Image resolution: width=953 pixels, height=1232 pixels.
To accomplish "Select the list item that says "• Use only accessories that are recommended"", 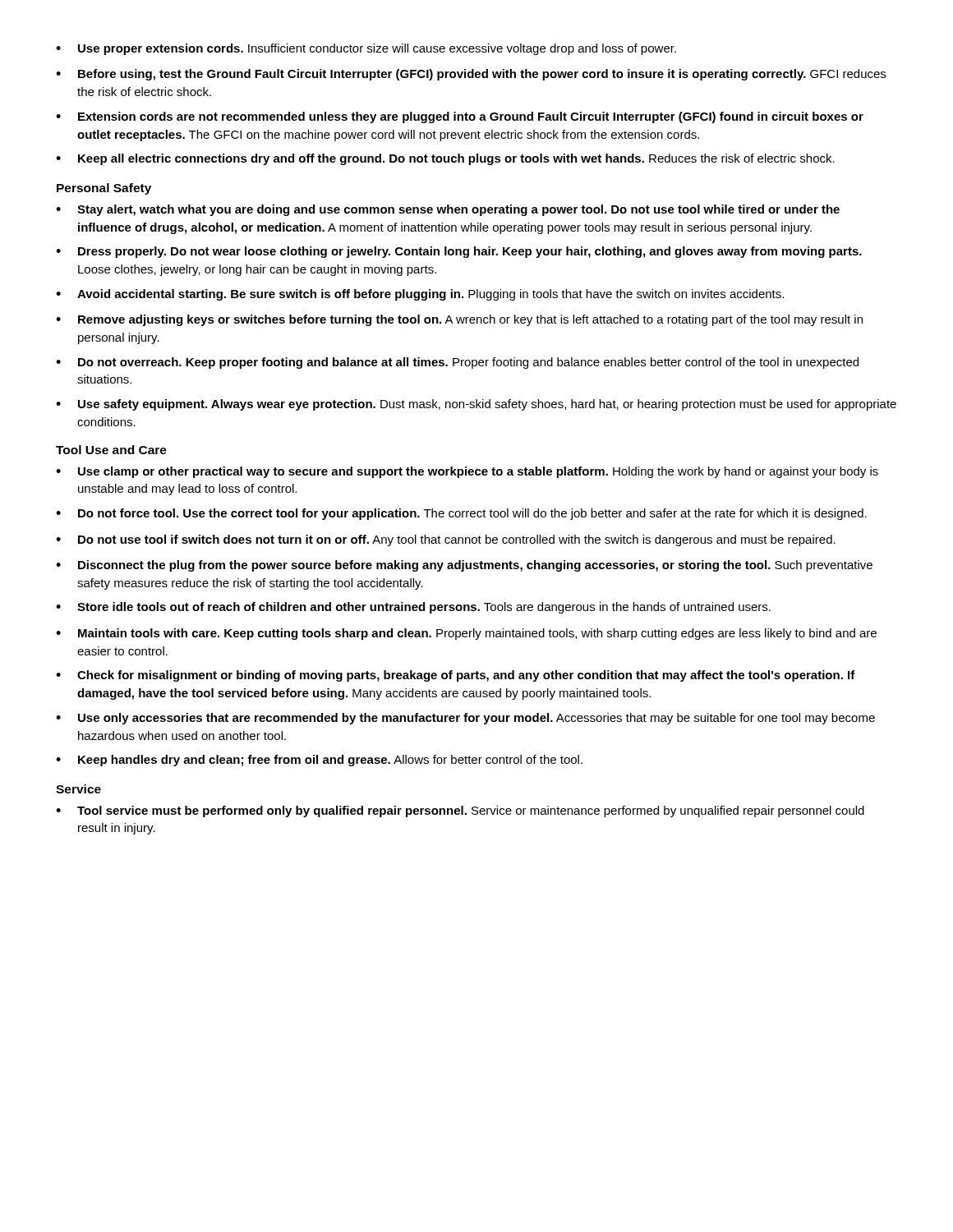I will point(476,727).
